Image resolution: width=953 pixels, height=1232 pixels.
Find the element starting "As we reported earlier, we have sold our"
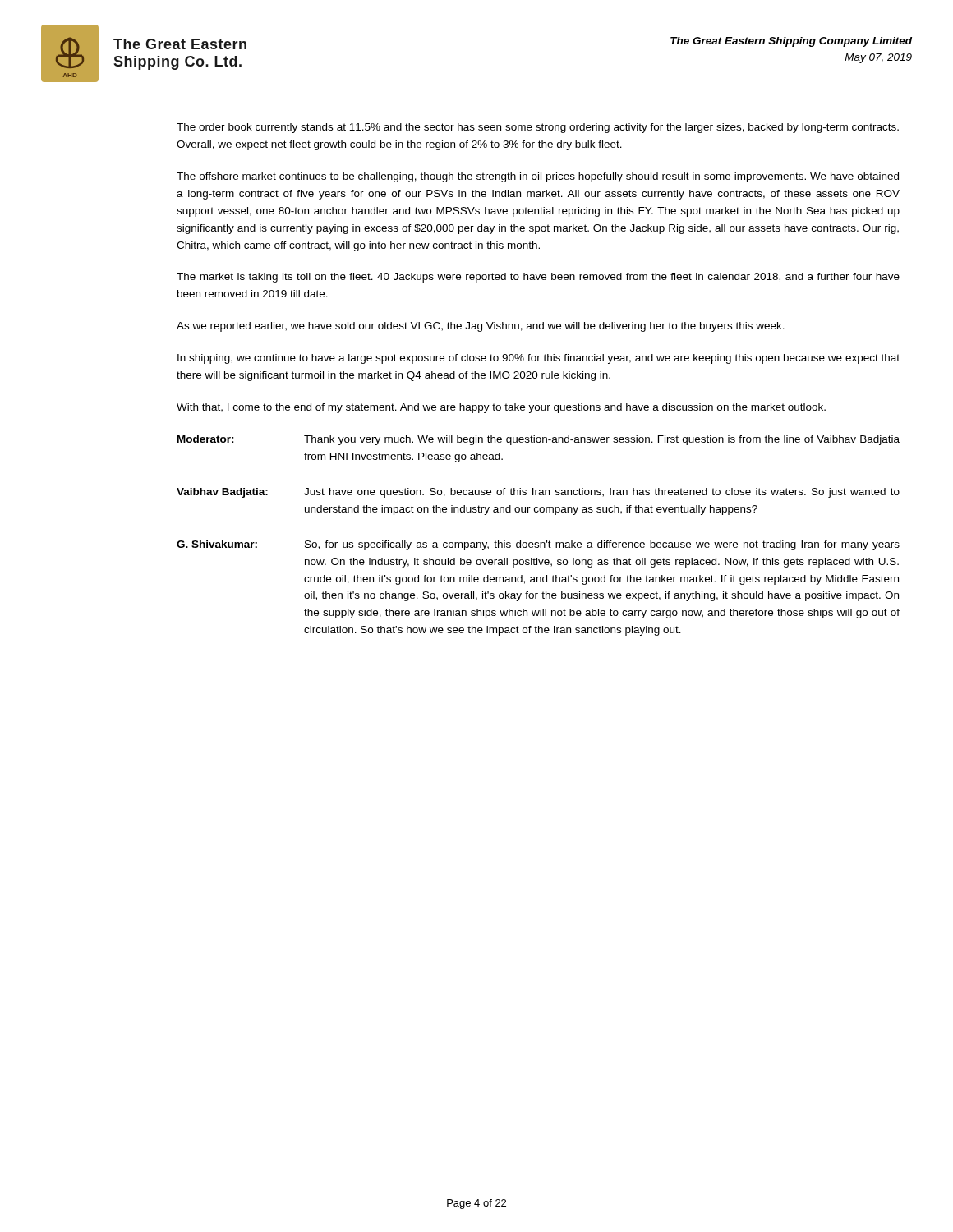pos(481,326)
